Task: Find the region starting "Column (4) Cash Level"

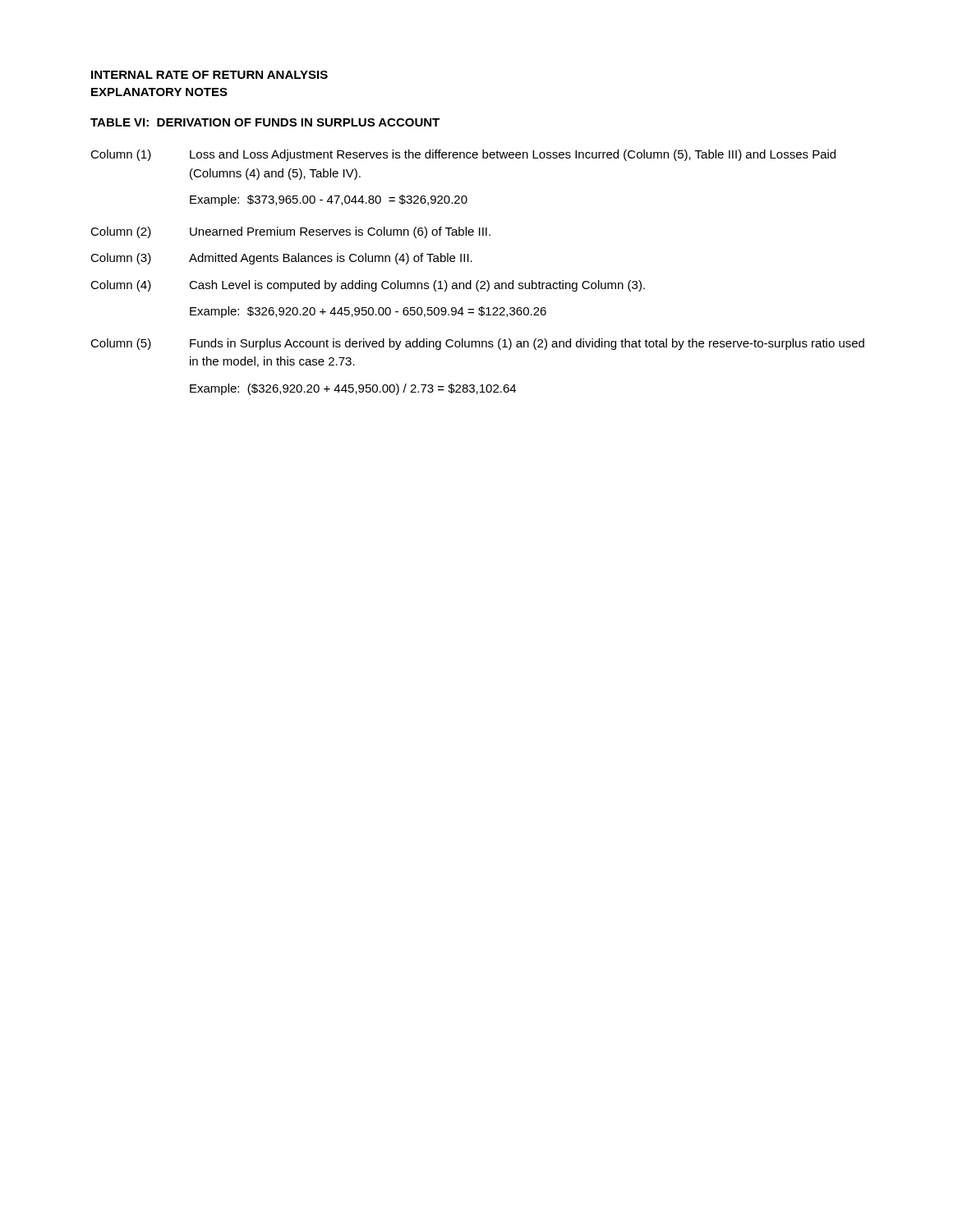Action: [481, 285]
